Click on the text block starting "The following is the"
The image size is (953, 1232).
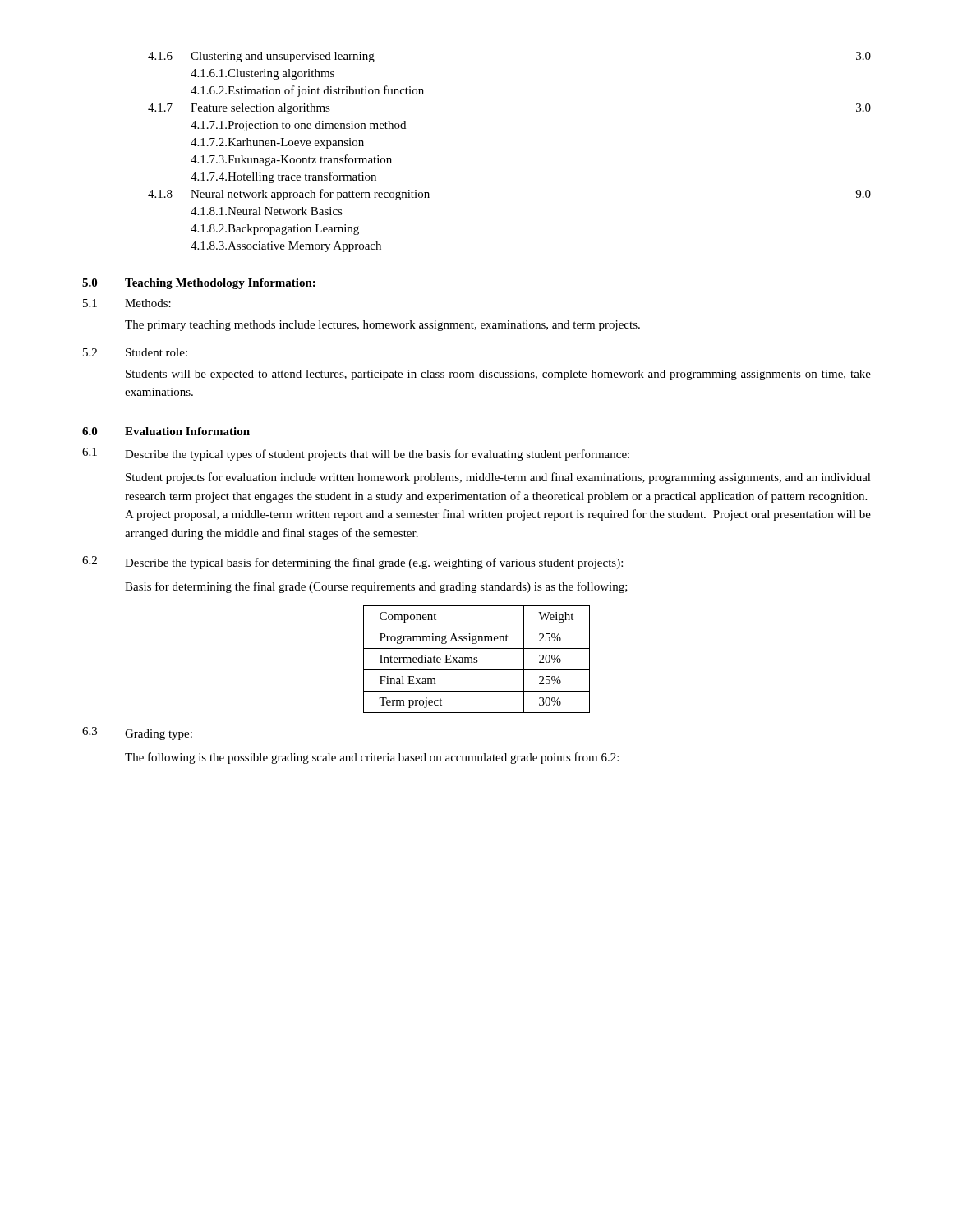[x=372, y=757]
